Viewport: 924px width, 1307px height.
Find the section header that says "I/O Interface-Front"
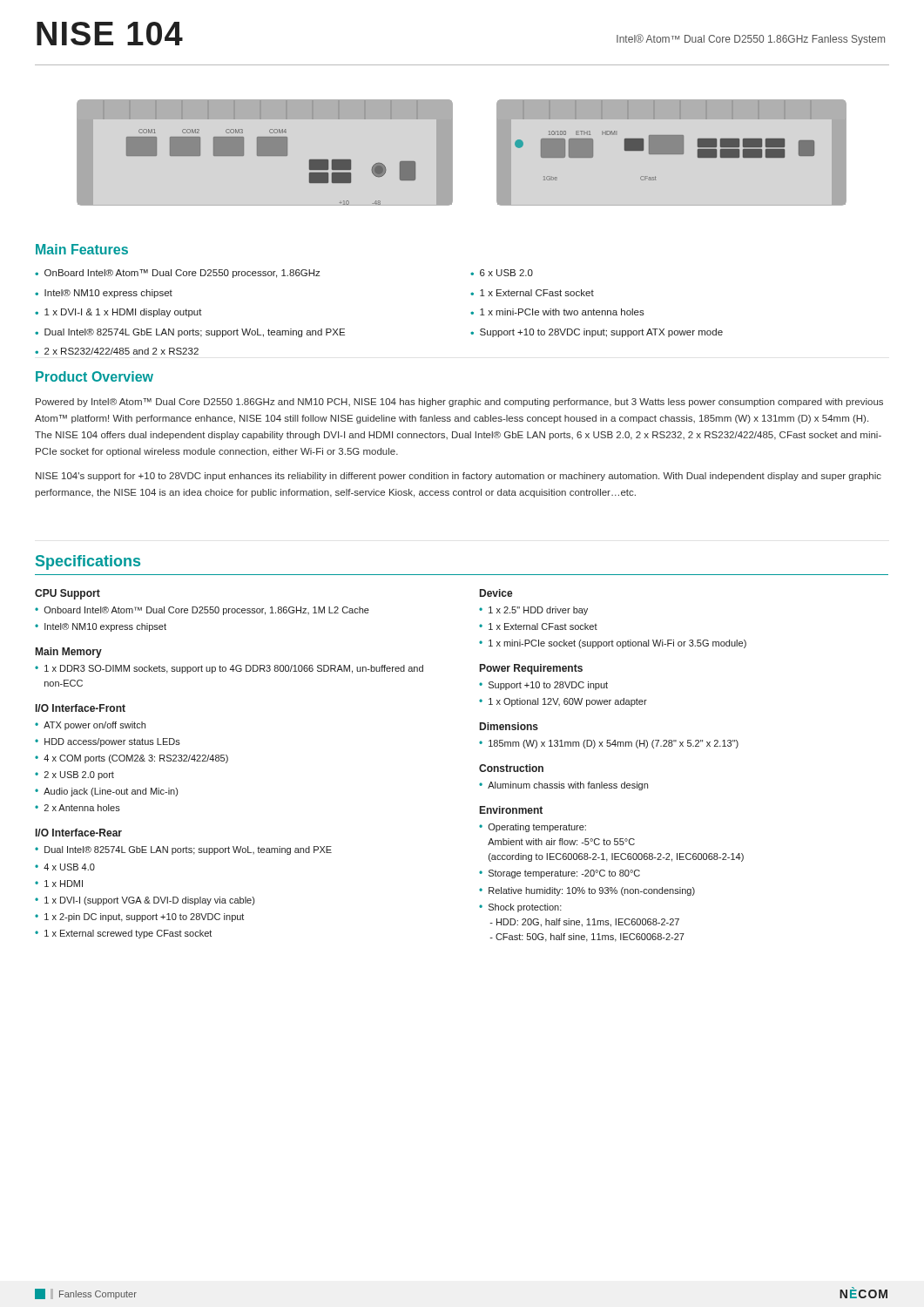(x=80, y=709)
